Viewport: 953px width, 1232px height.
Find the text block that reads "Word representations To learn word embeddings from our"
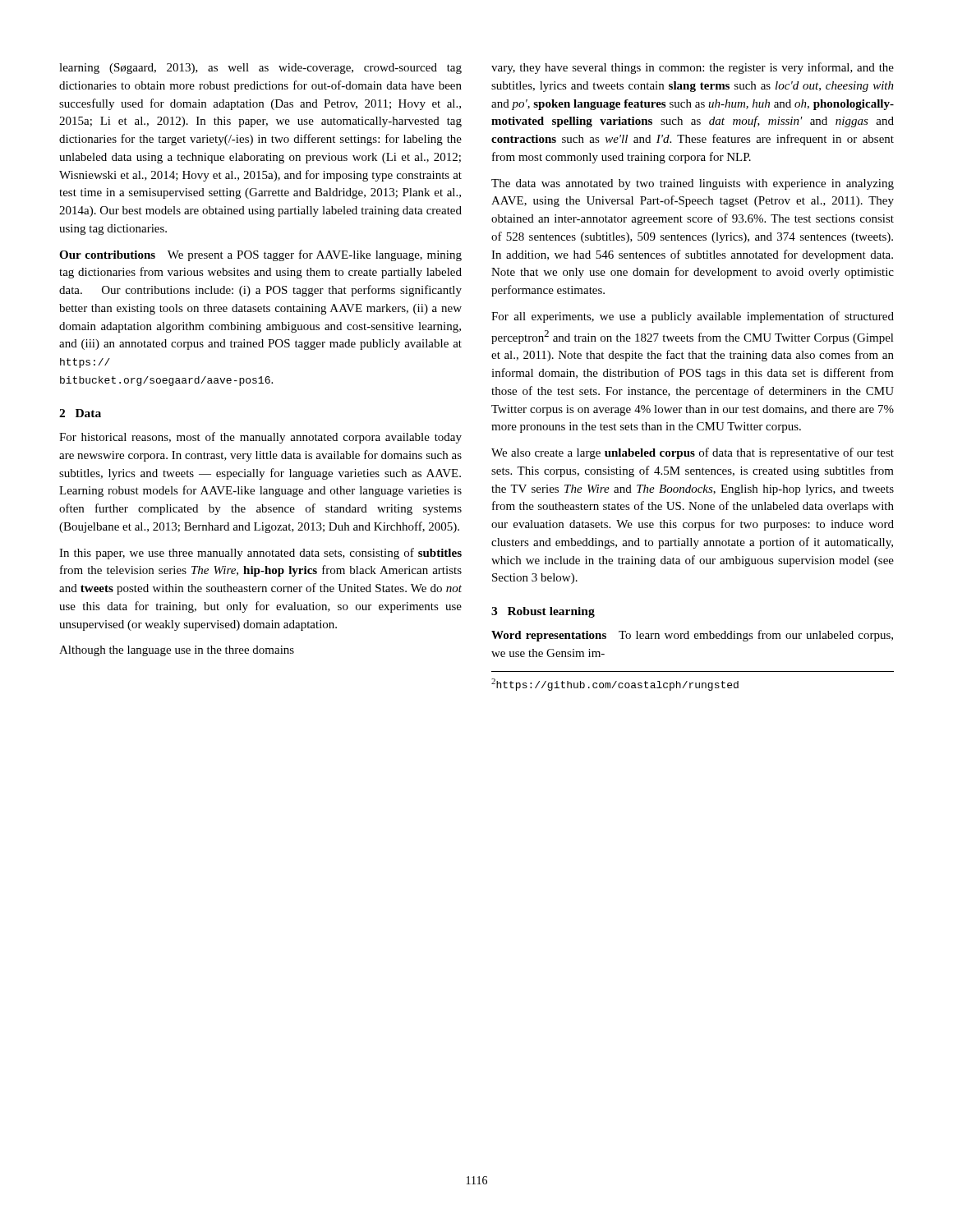tap(693, 645)
